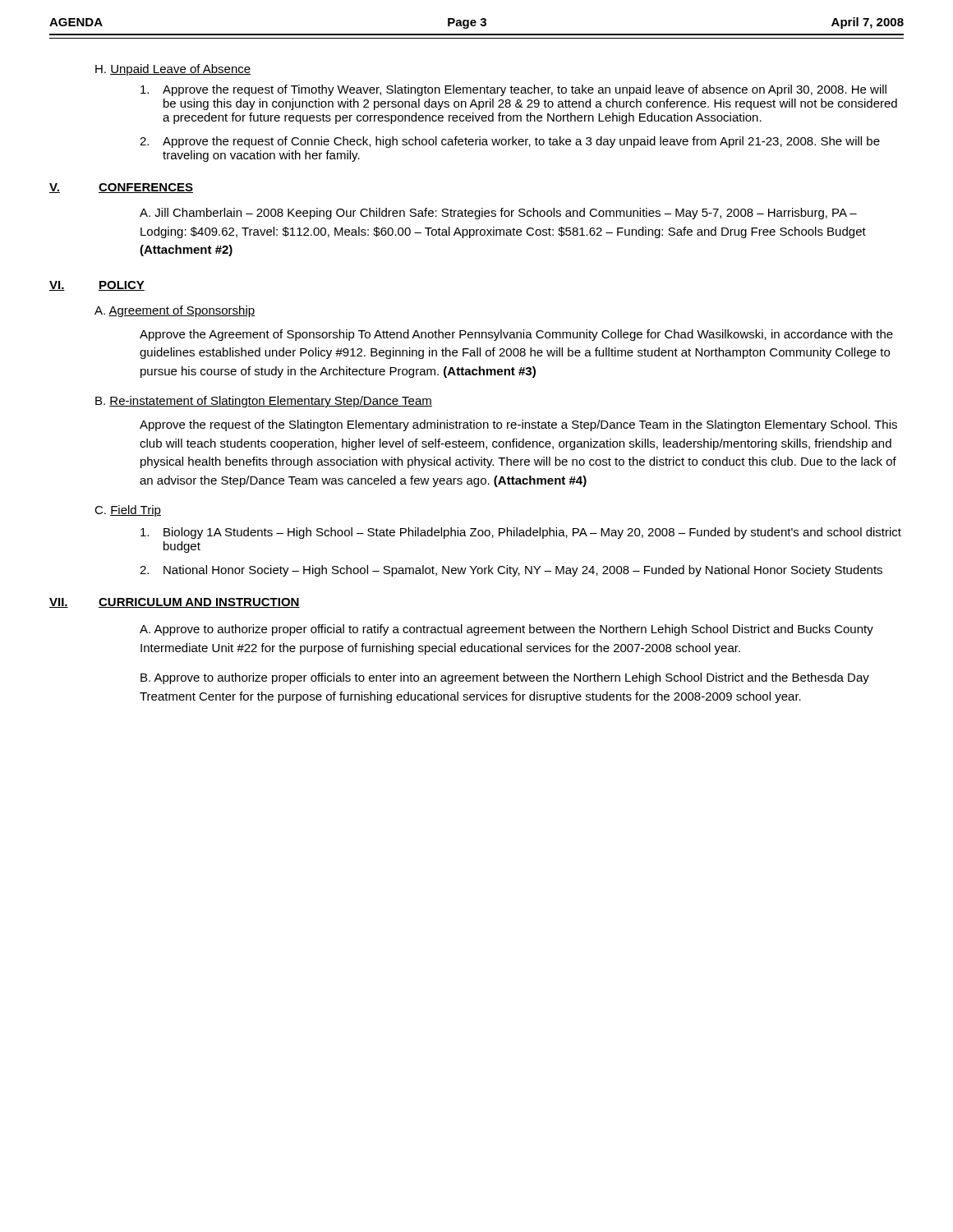Locate the text block with the text "B. Approve to authorize proper"
Screen dimensions: 1232x953
coord(504,686)
